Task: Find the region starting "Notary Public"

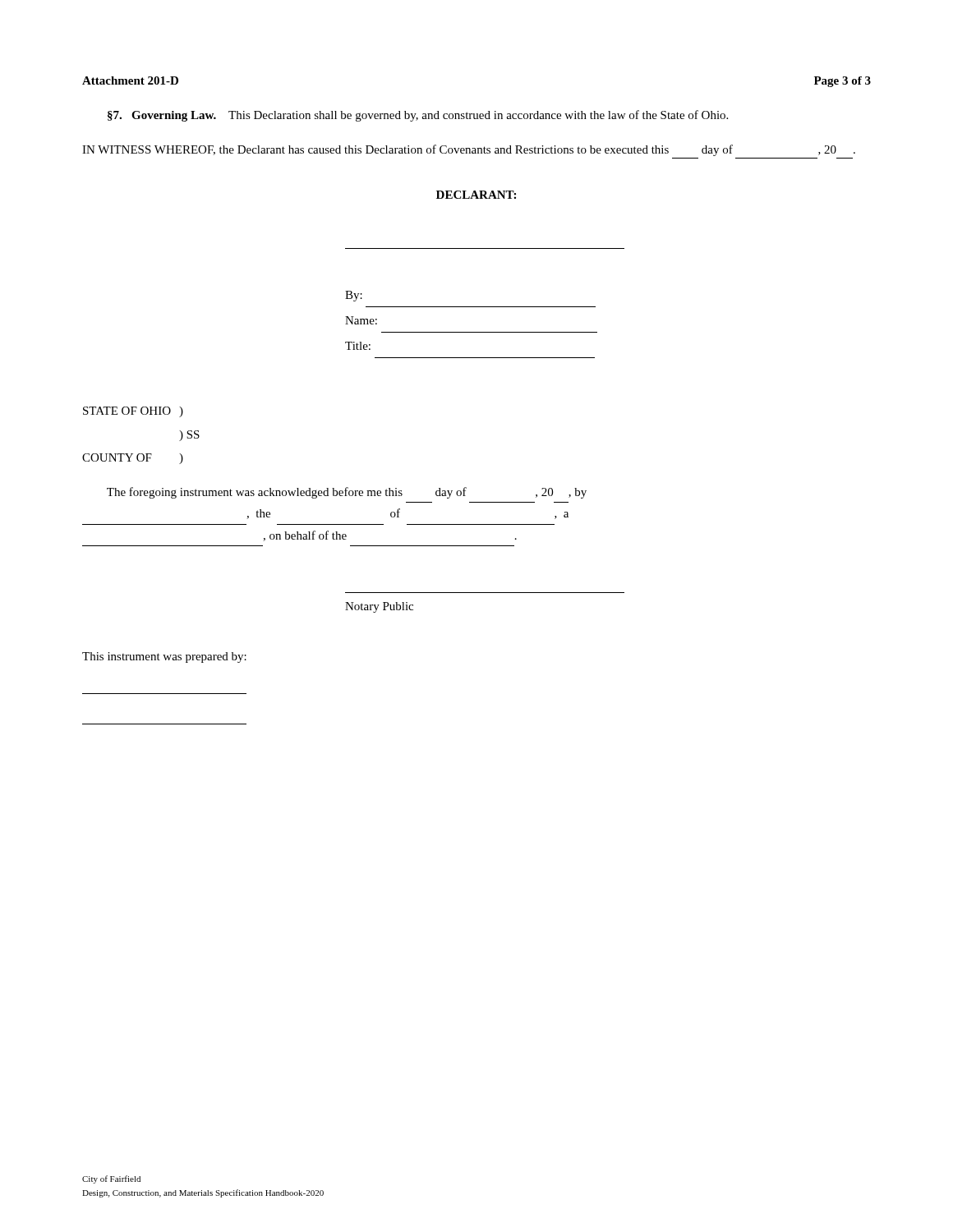Action: (379, 606)
